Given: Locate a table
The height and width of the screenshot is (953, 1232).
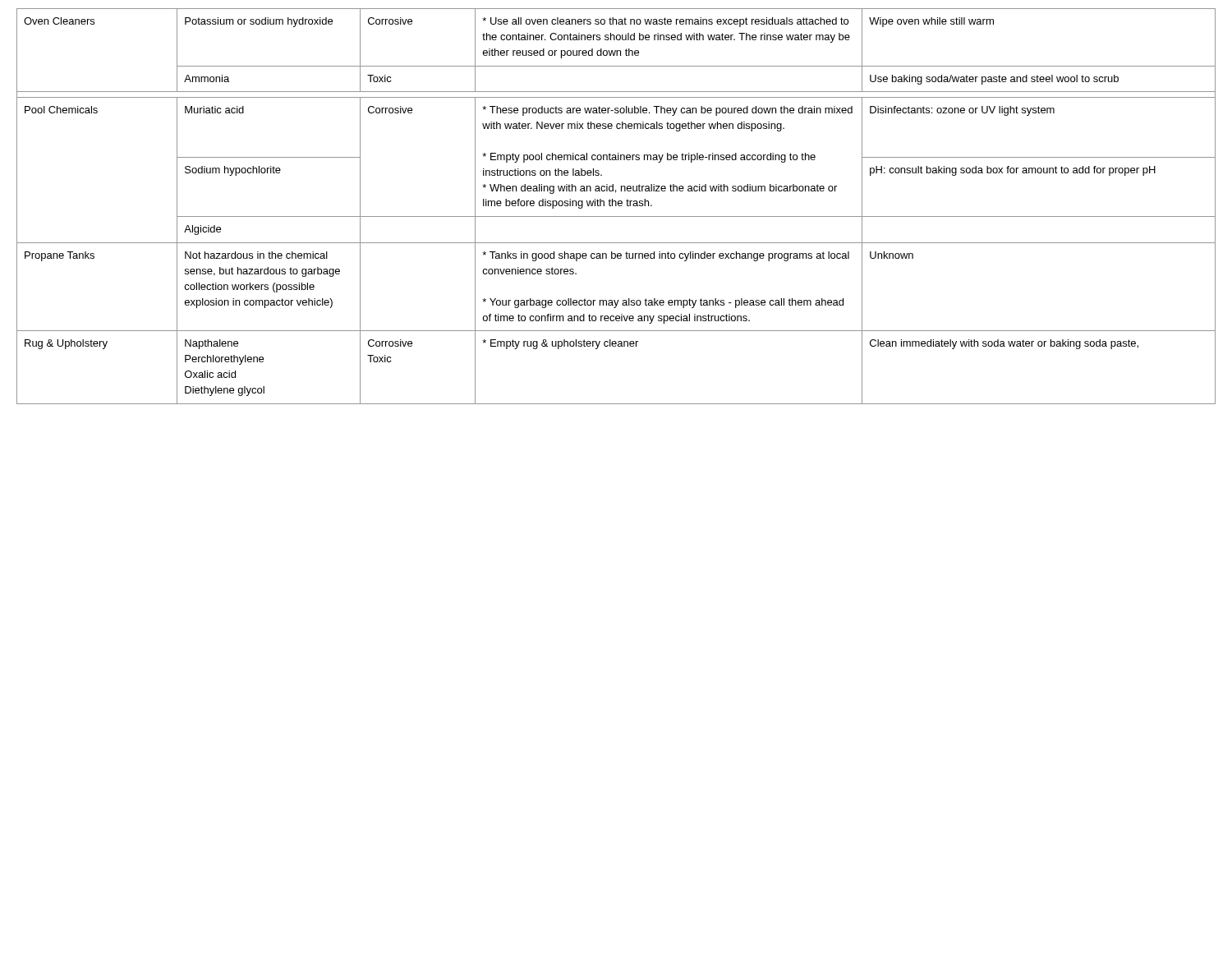Looking at the screenshot, I should (x=616, y=206).
